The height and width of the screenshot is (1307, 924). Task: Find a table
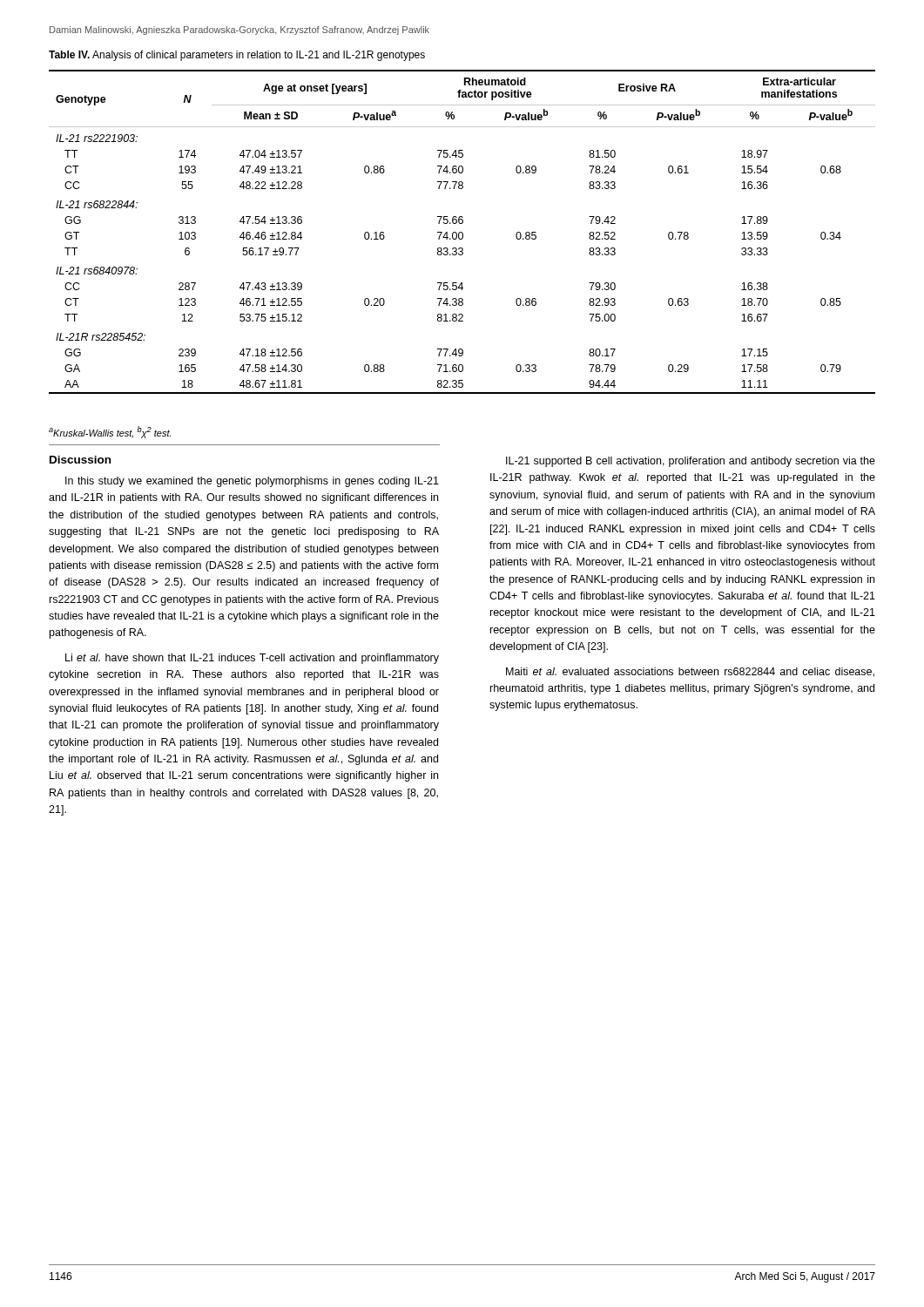point(462,235)
